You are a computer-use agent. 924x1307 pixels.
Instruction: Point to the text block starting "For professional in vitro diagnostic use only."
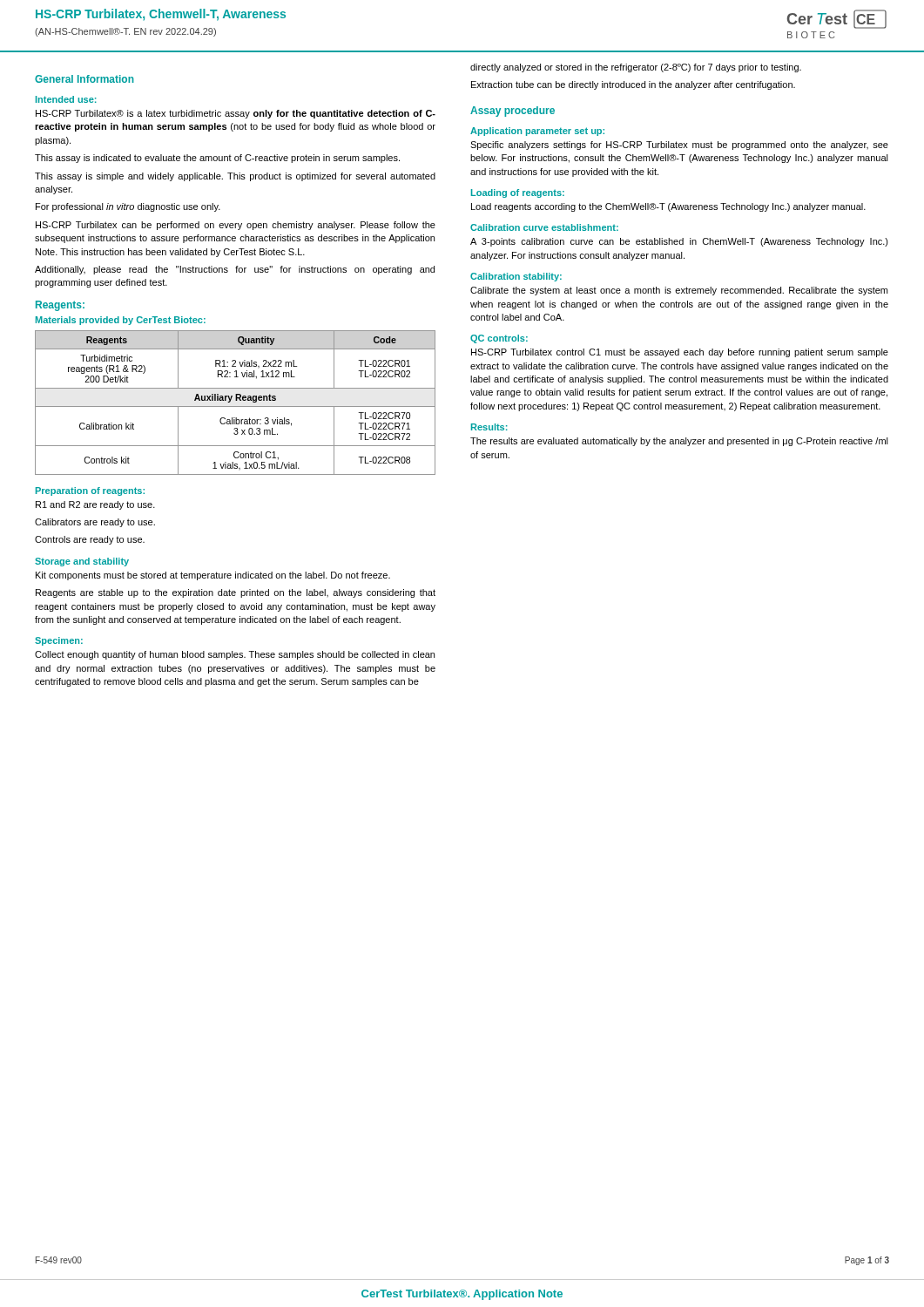point(128,207)
